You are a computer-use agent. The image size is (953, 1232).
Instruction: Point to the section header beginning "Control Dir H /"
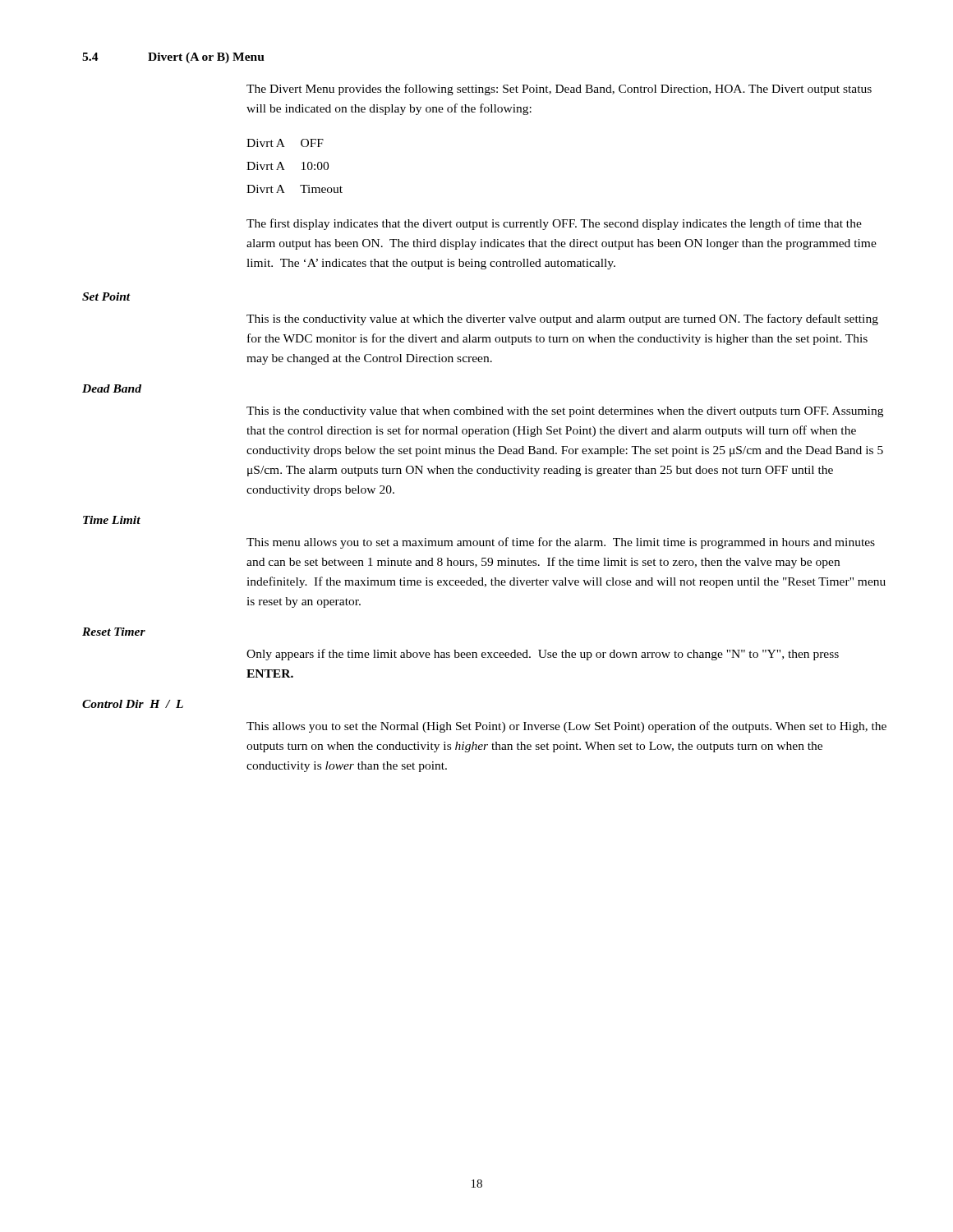coord(133,703)
